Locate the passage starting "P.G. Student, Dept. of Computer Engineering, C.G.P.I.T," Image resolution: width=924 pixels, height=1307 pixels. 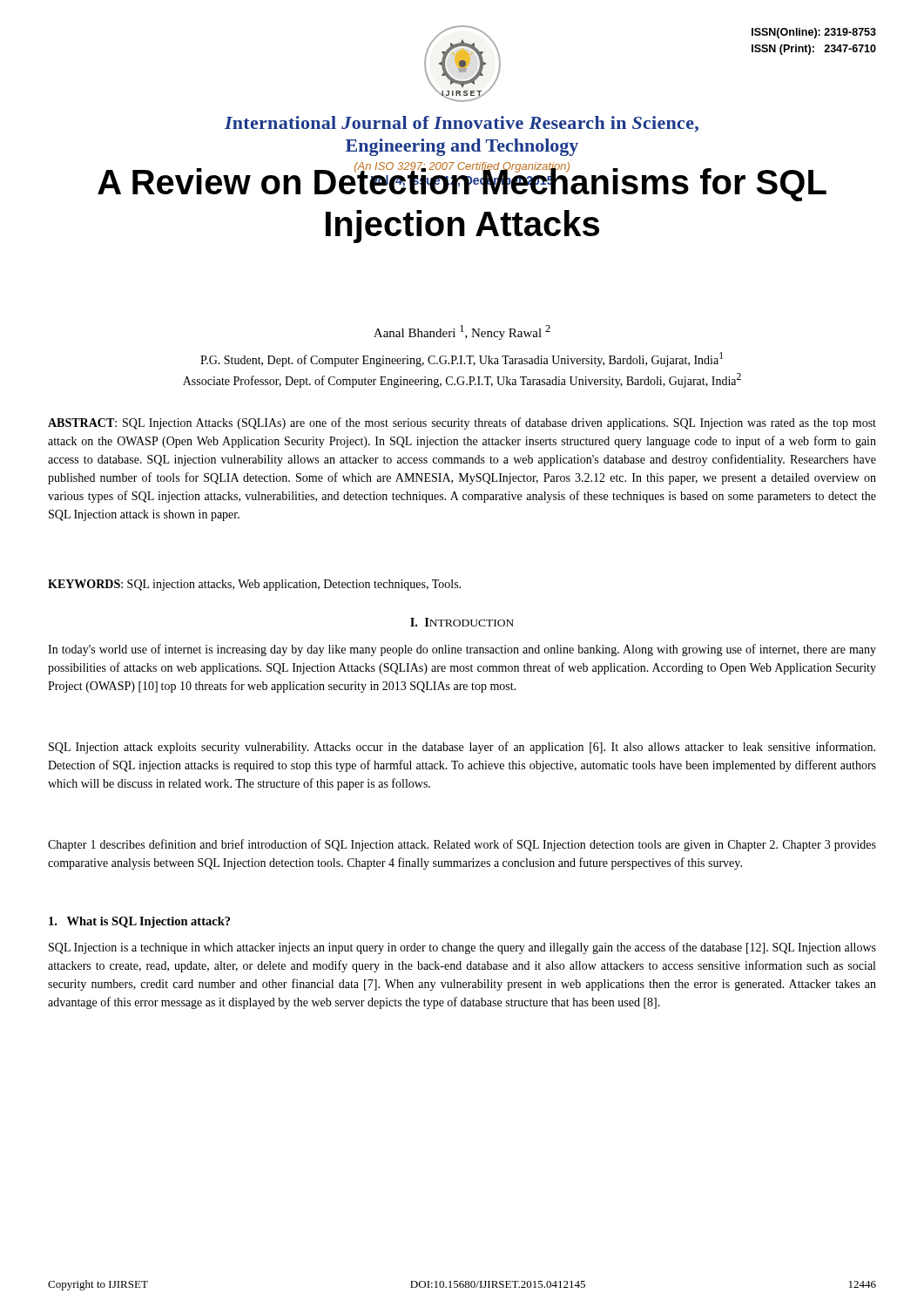(x=462, y=369)
